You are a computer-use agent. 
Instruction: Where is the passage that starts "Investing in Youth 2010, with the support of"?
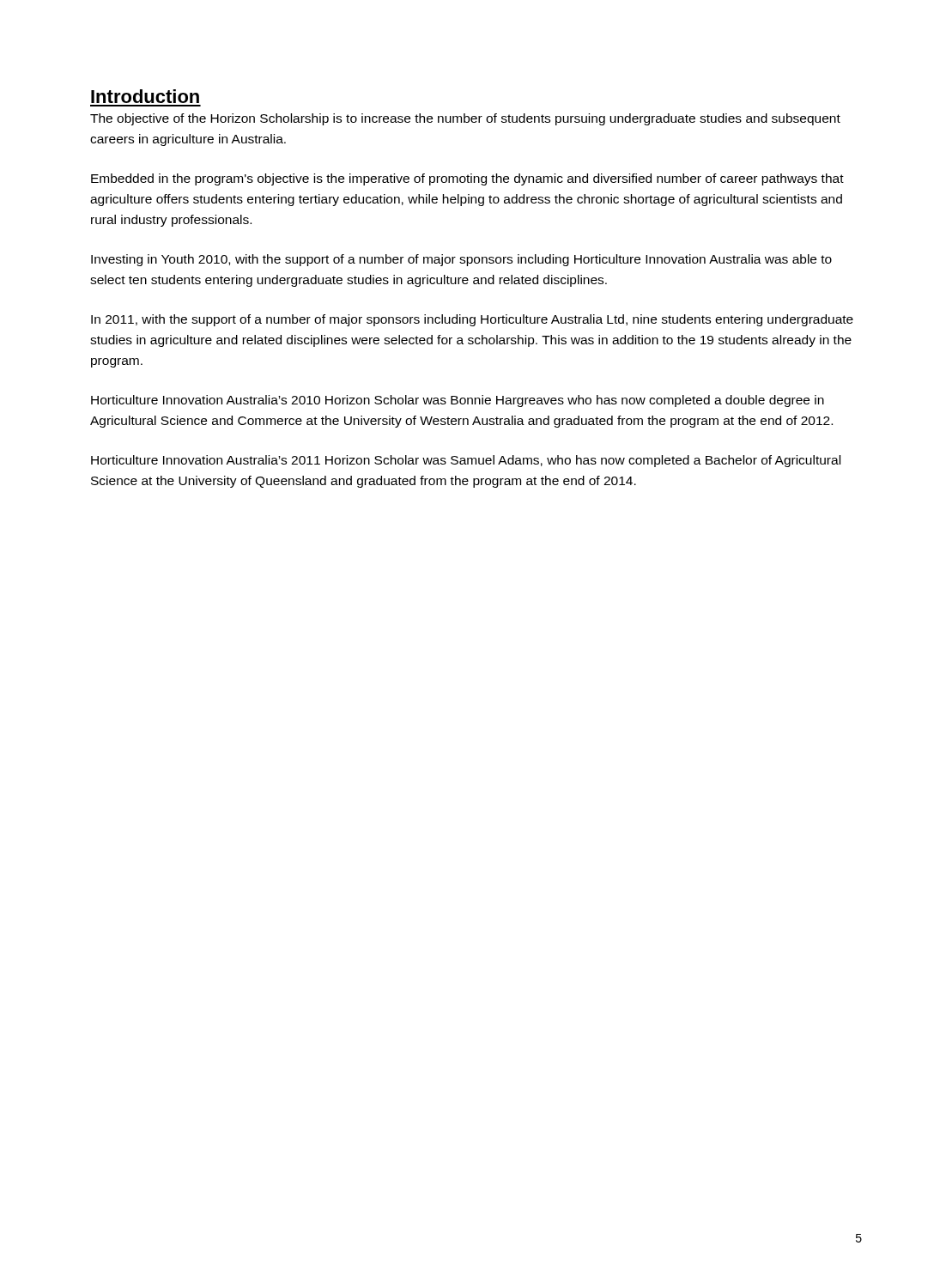tap(461, 269)
